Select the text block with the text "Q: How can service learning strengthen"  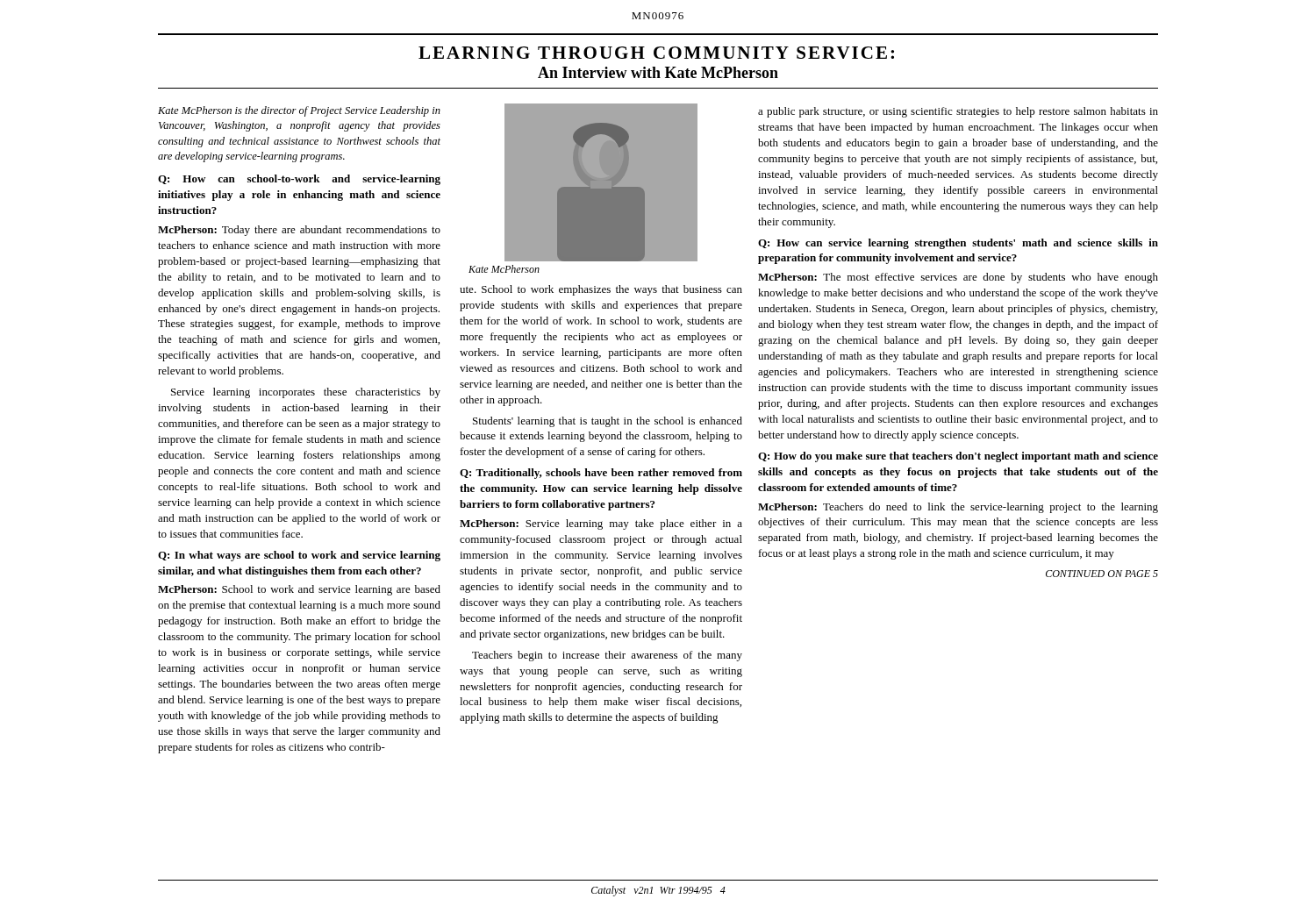958,250
